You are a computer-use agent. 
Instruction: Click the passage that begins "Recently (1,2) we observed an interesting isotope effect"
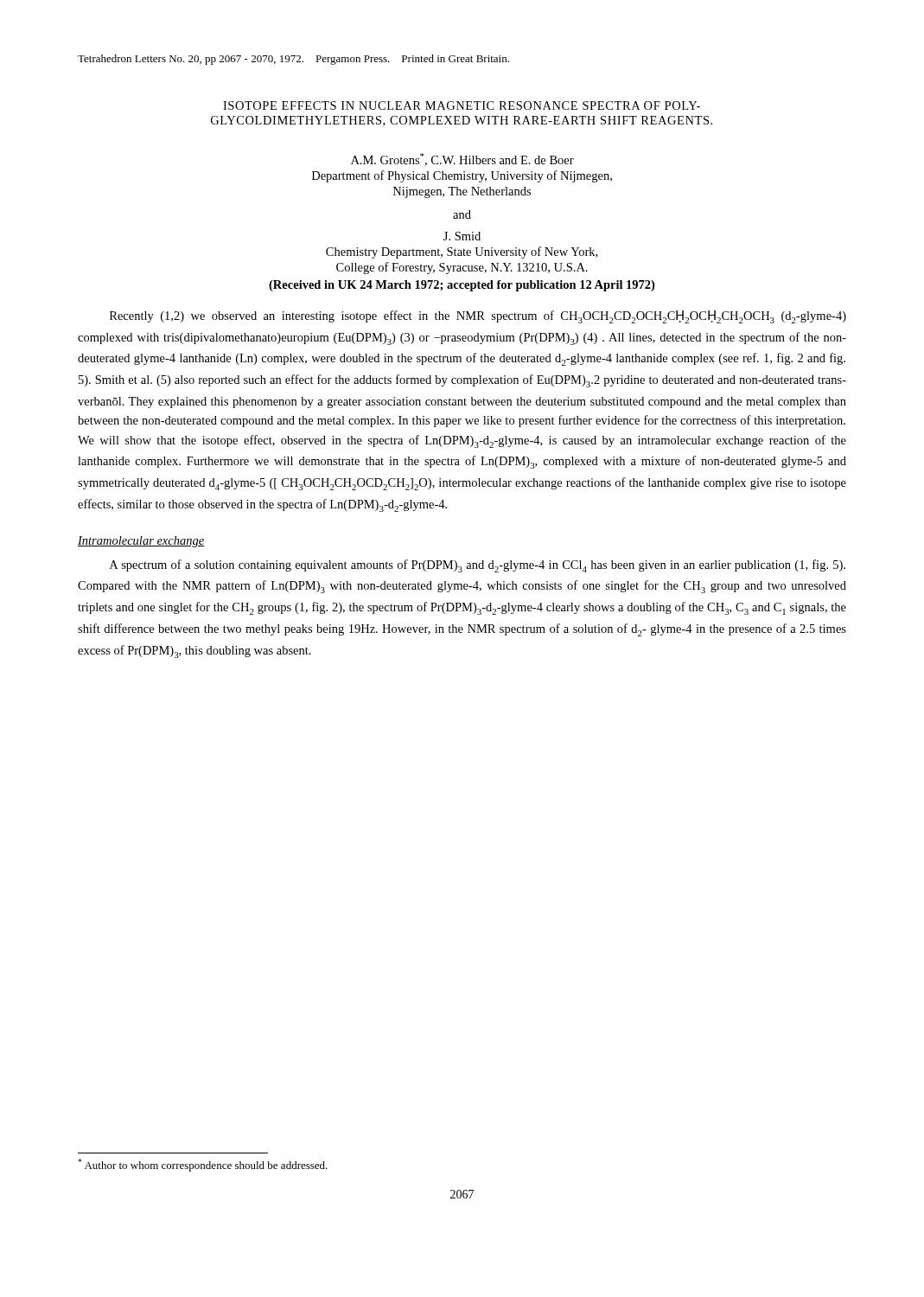(x=462, y=411)
